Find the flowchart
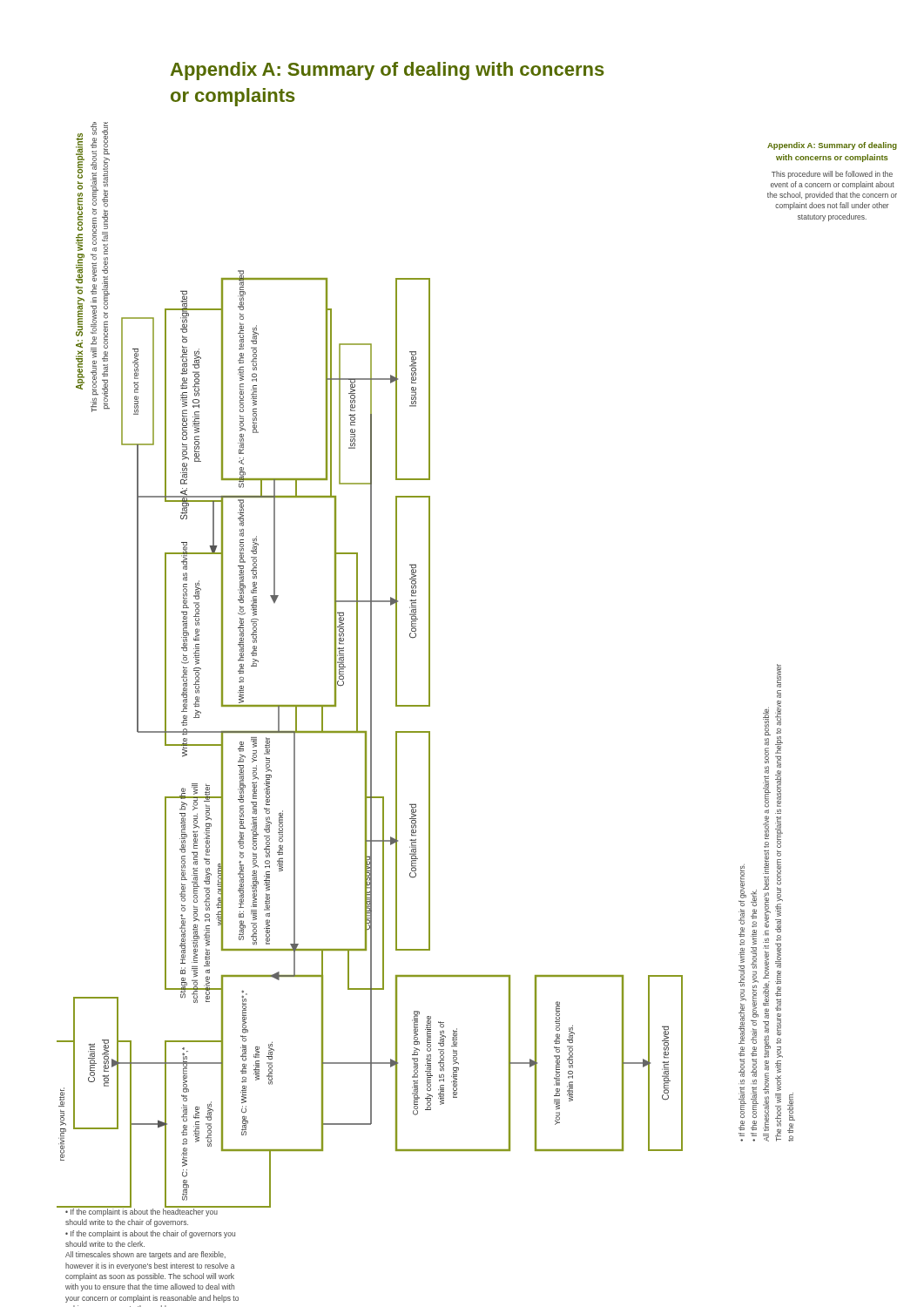Screen dimensions: 1307x924 (x=462, y=688)
